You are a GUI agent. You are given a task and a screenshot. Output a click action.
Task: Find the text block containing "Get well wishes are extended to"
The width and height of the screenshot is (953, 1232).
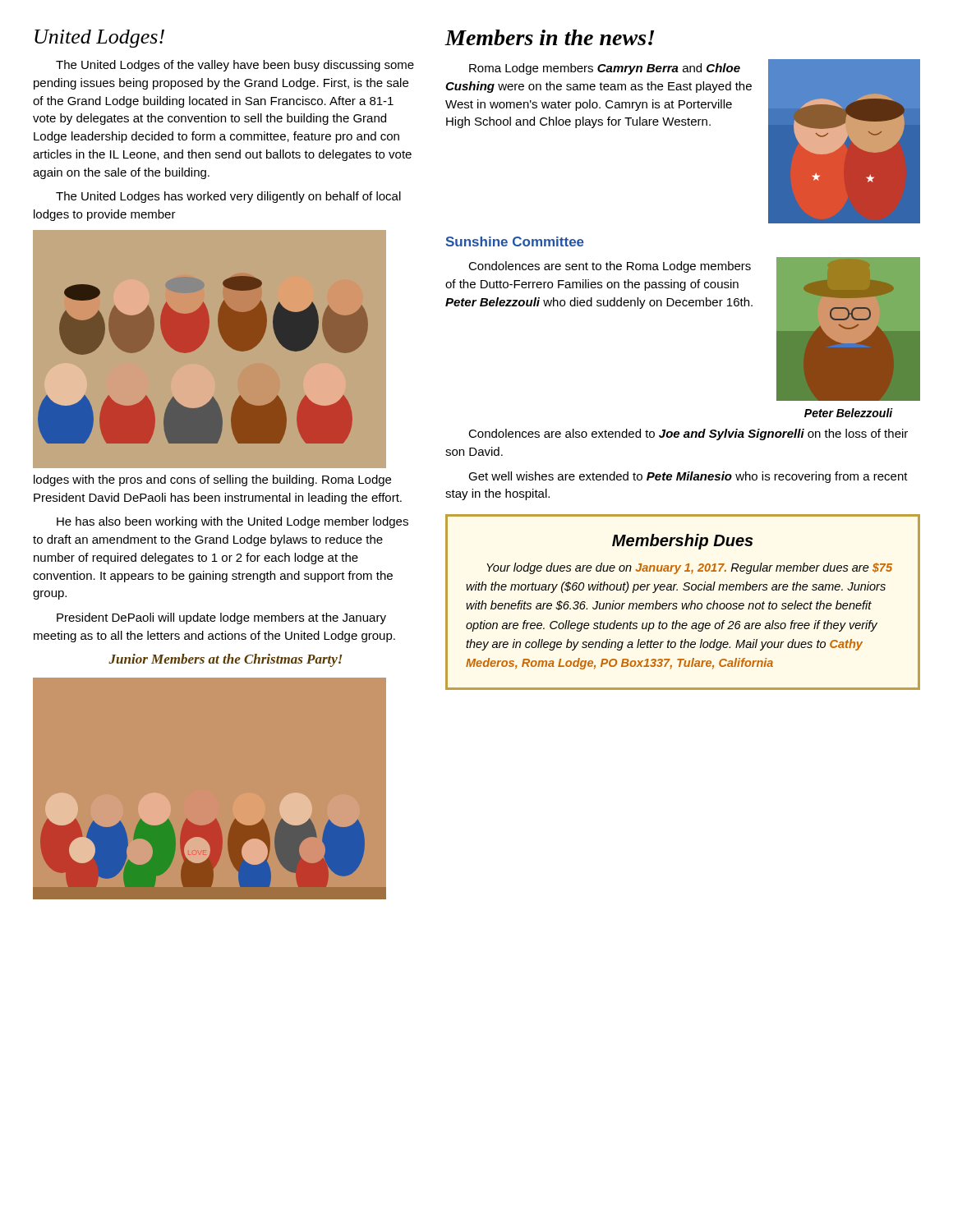coord(683,485)
